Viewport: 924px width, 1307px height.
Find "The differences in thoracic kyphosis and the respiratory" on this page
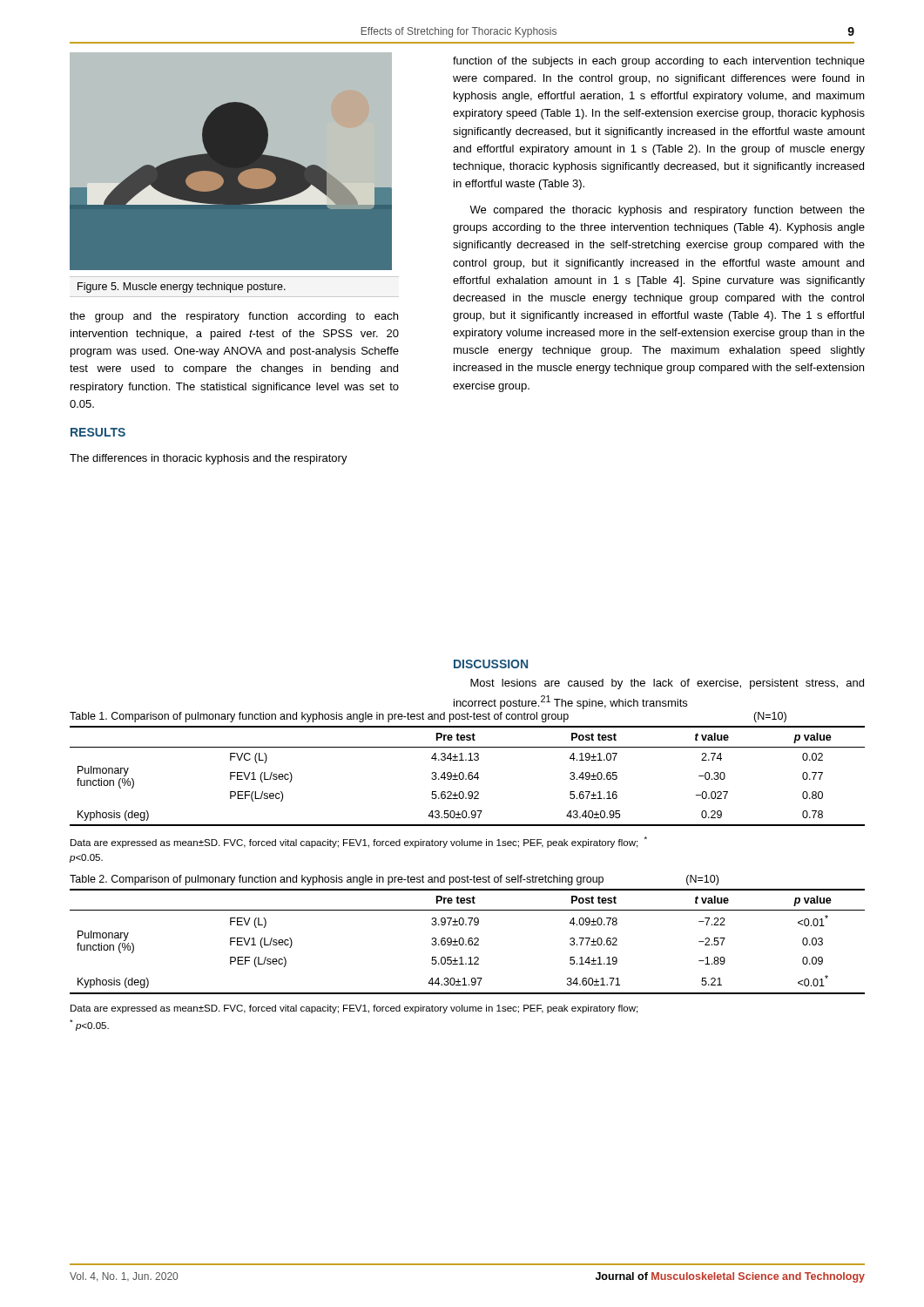coord(208,458)
